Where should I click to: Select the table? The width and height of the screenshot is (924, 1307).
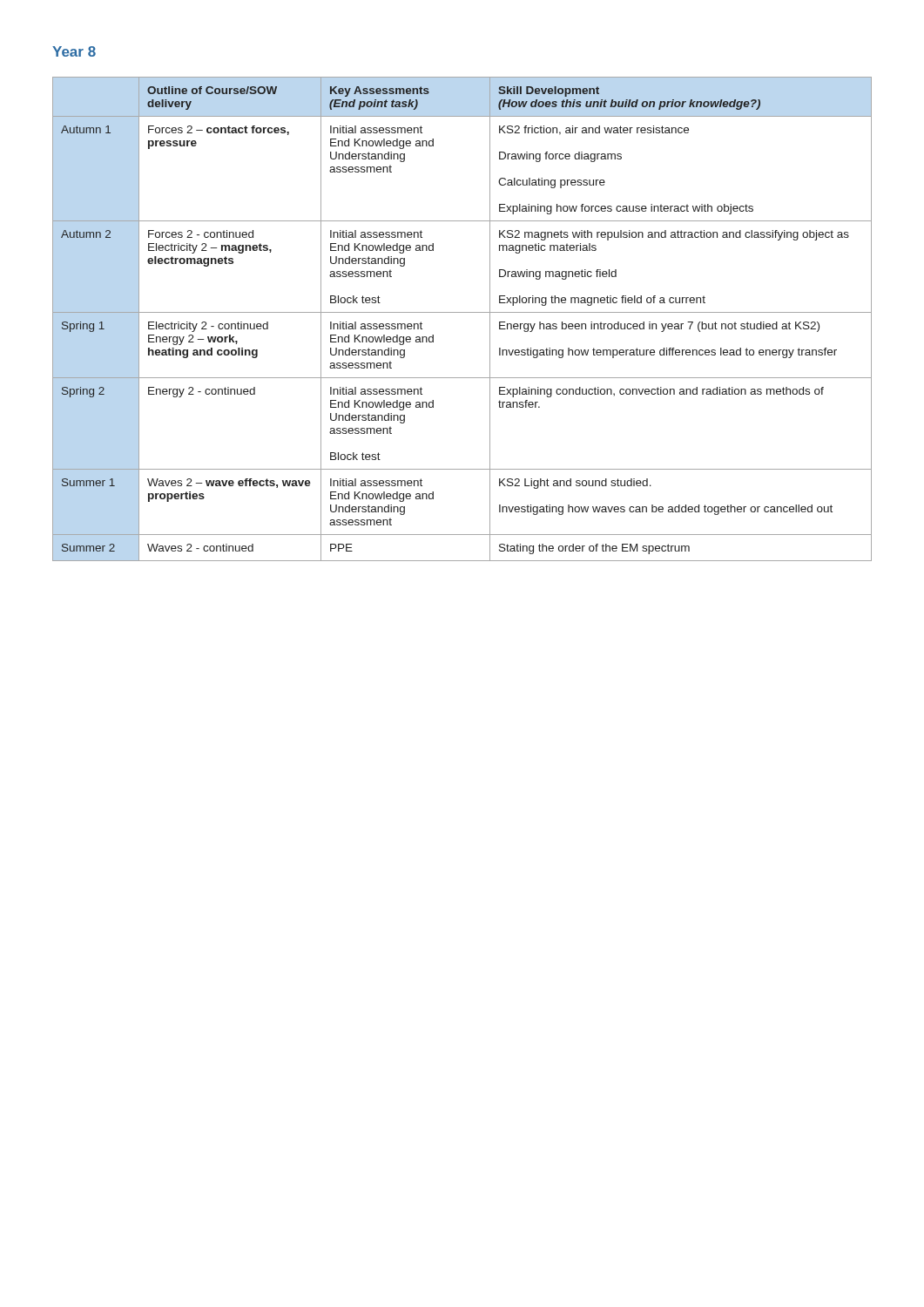pyautogui.click(x=462, y=319)
